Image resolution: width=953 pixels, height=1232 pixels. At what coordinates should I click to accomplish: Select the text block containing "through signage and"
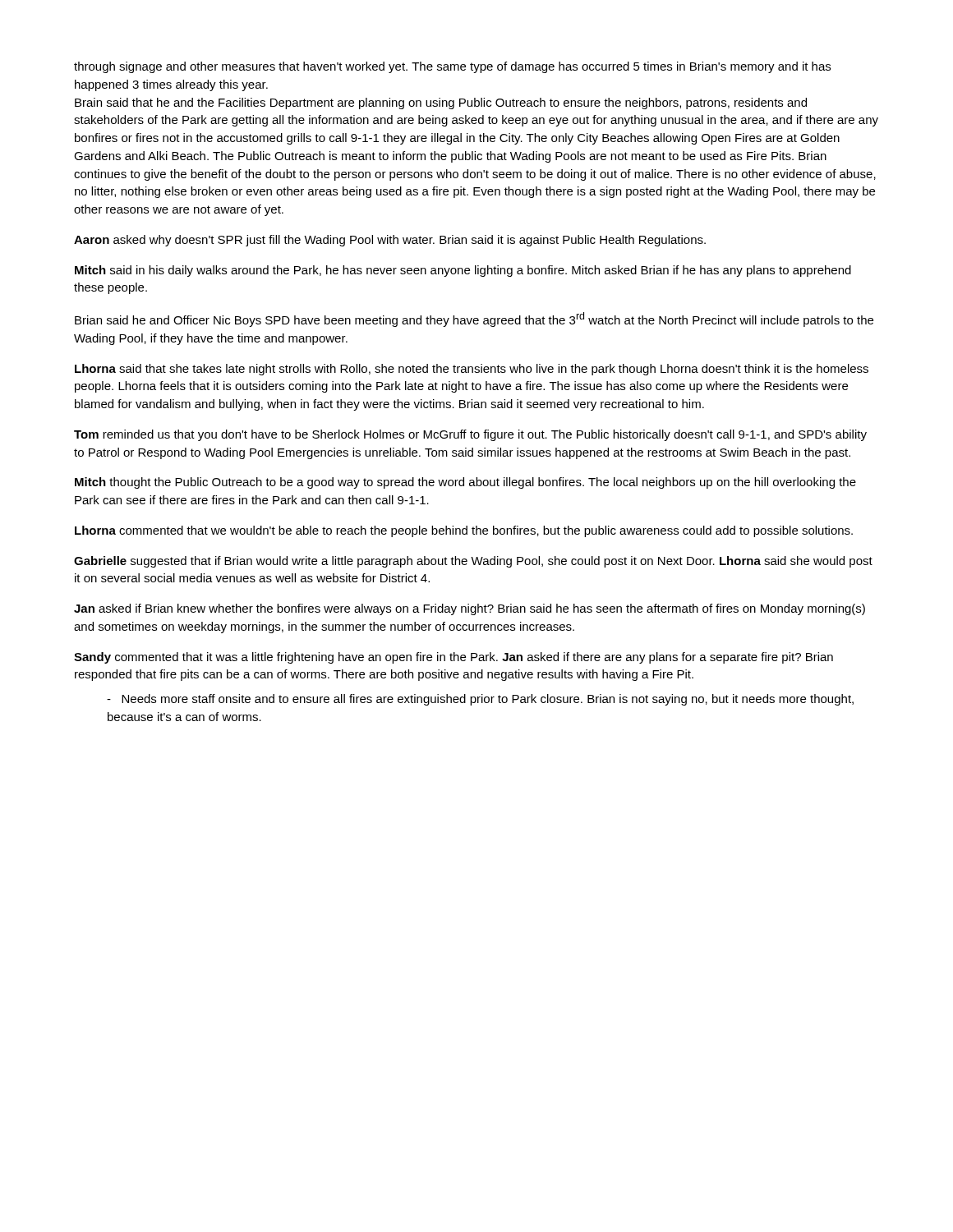point(476,370)
